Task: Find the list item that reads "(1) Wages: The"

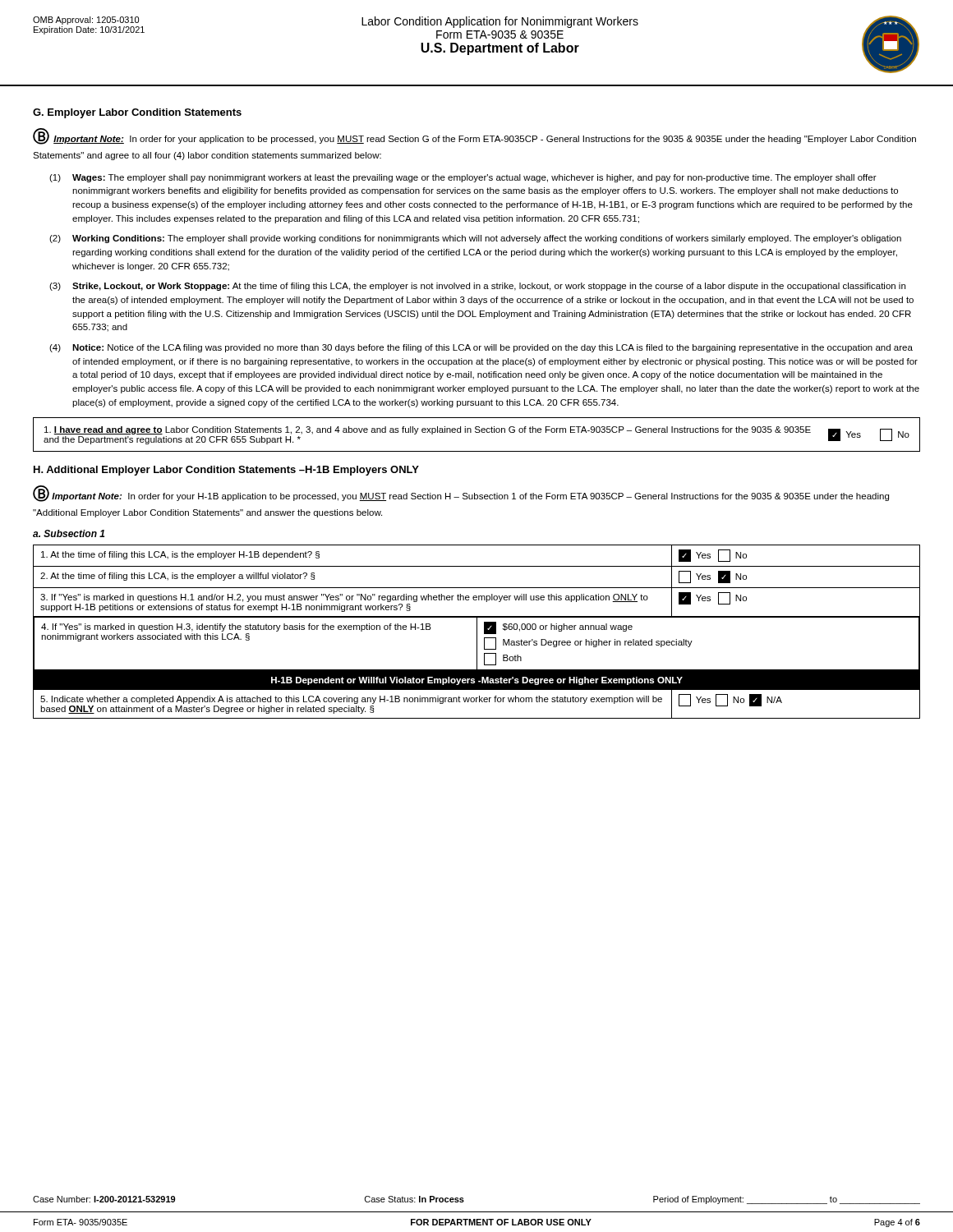Action: point(476,198)
